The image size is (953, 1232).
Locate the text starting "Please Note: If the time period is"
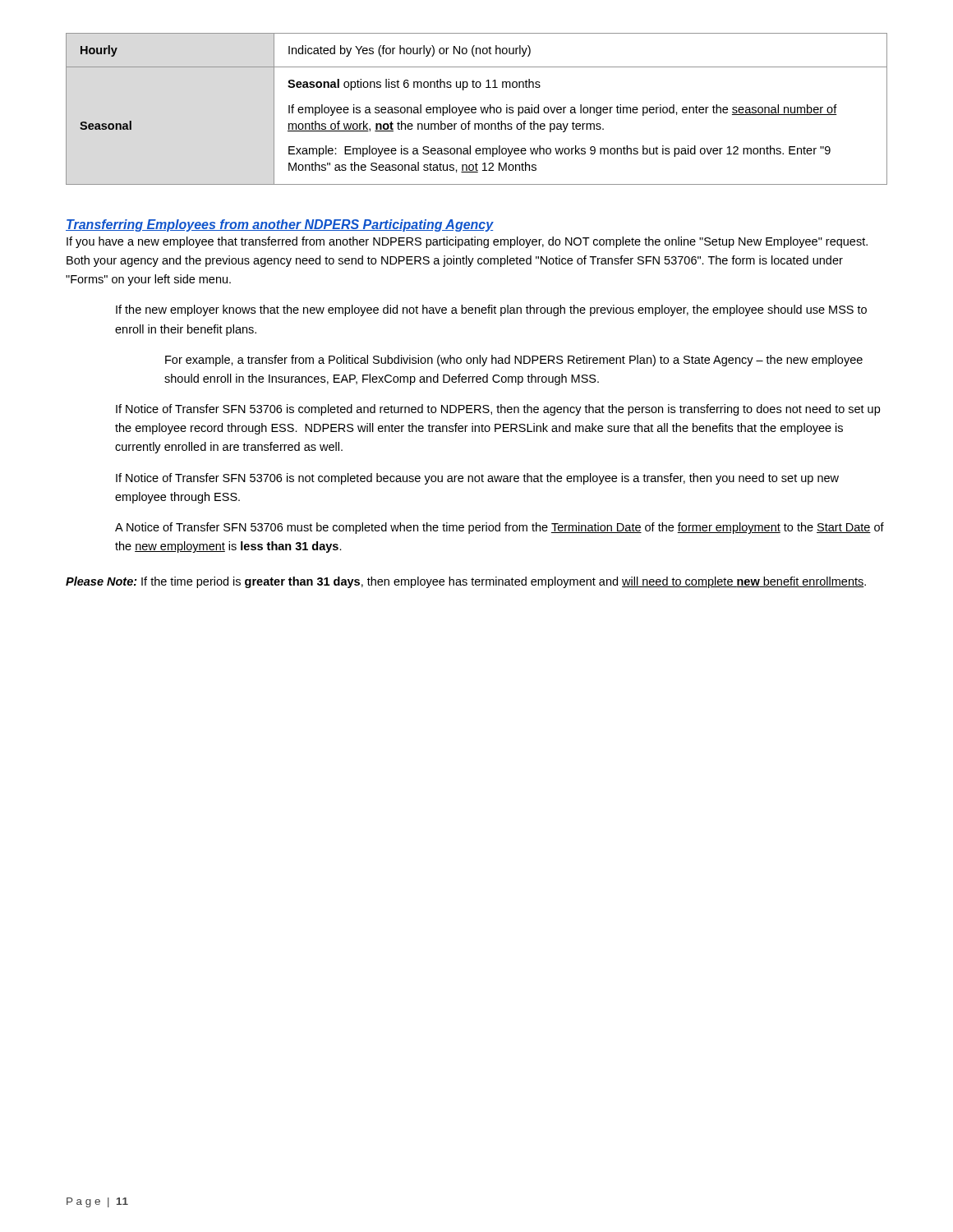(x=466, y=582)
